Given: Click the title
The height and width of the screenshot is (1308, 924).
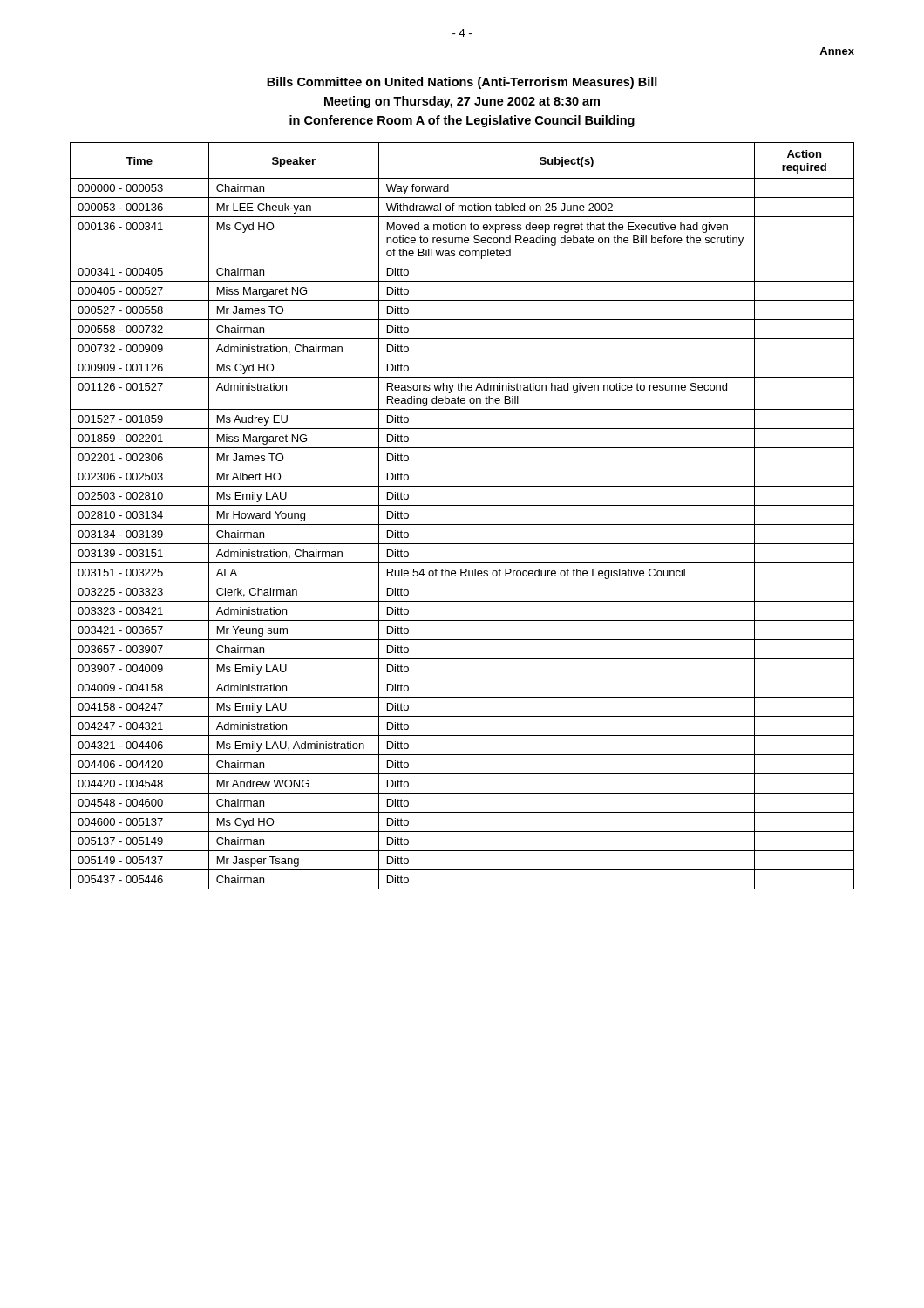Looking at the screenshot, I should [x=462, y=101].
